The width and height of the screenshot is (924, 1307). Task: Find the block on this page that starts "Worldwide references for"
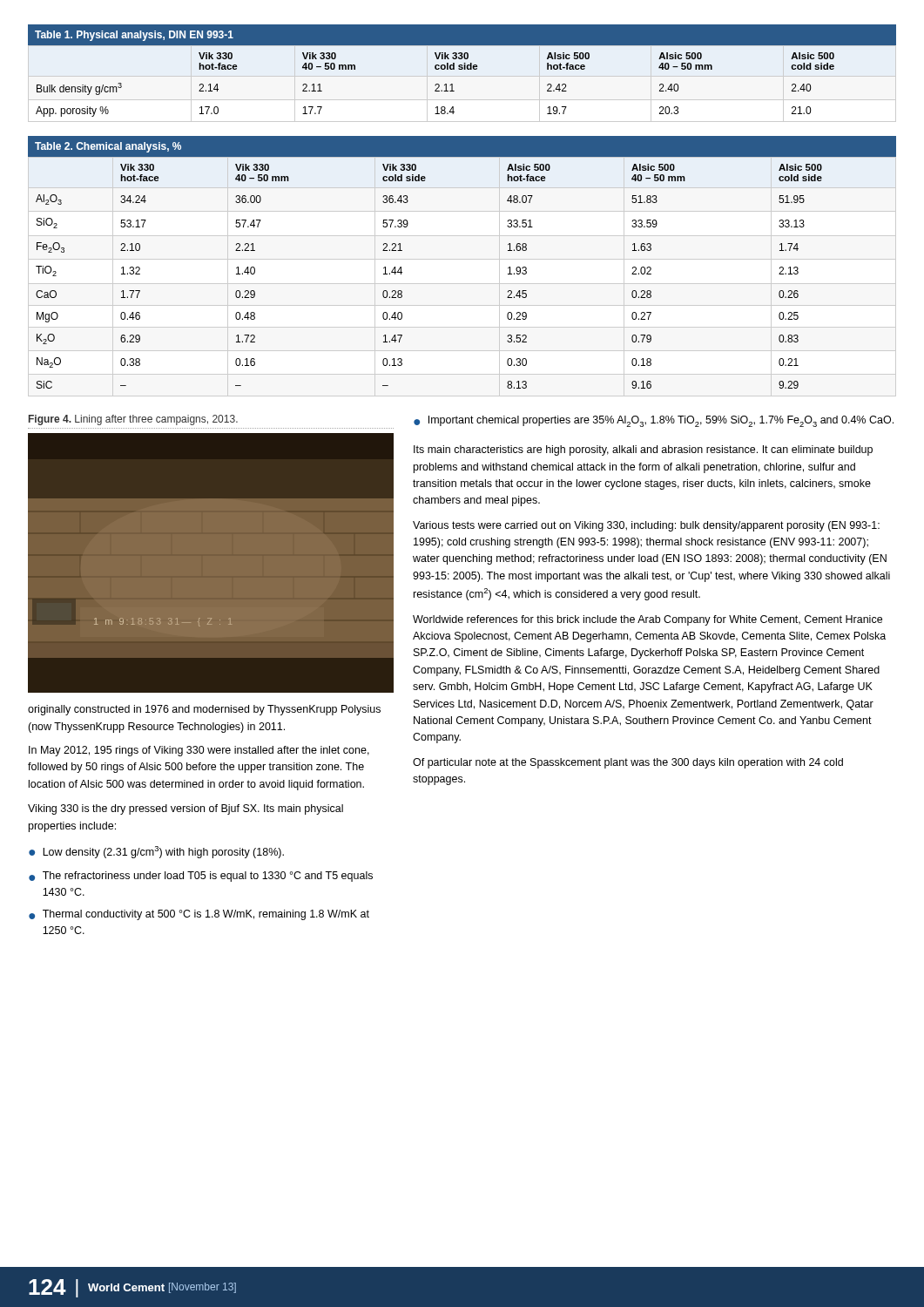tap(649, 678)
